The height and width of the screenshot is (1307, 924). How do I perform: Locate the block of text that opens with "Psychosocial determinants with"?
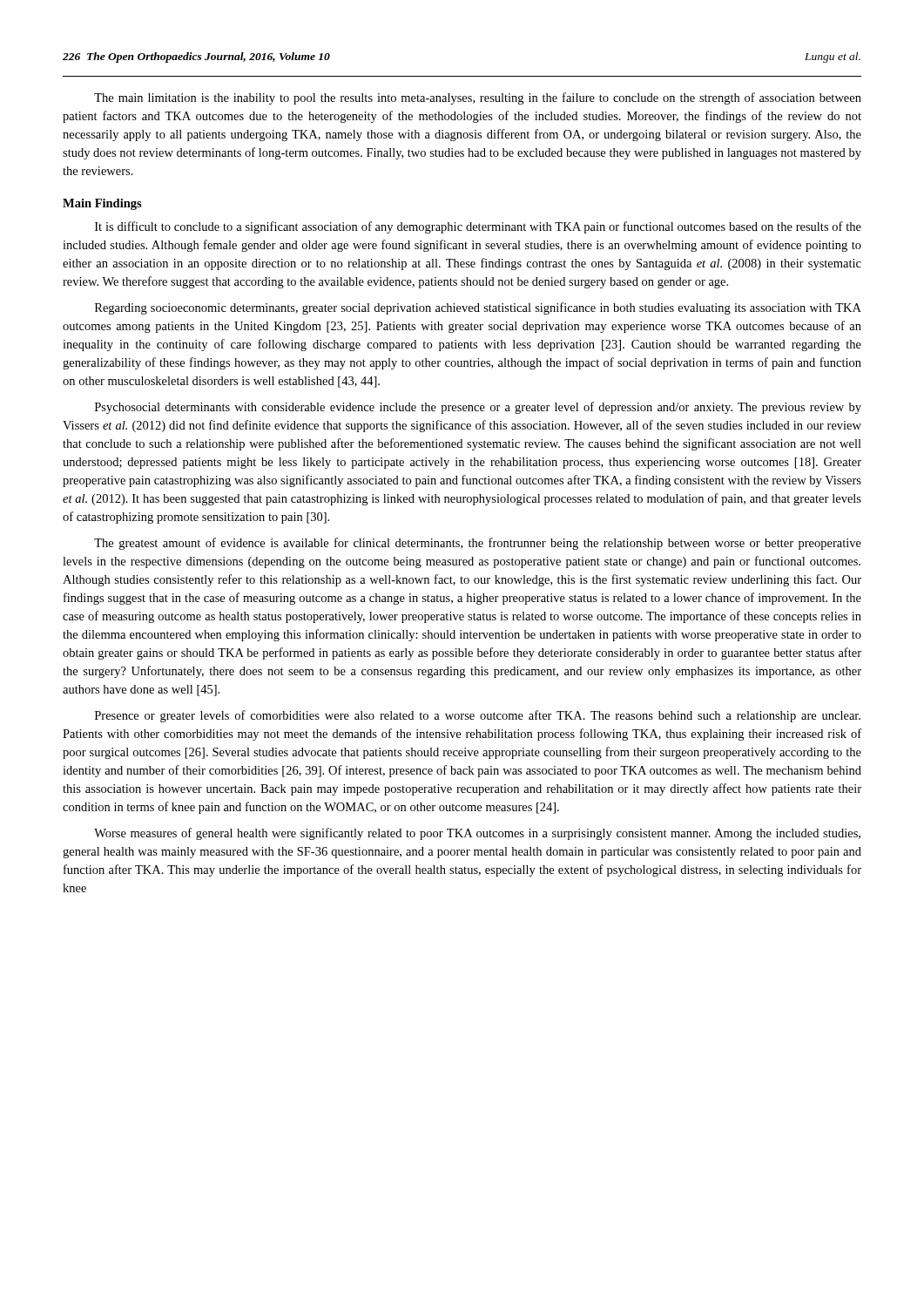click(462, 462)
